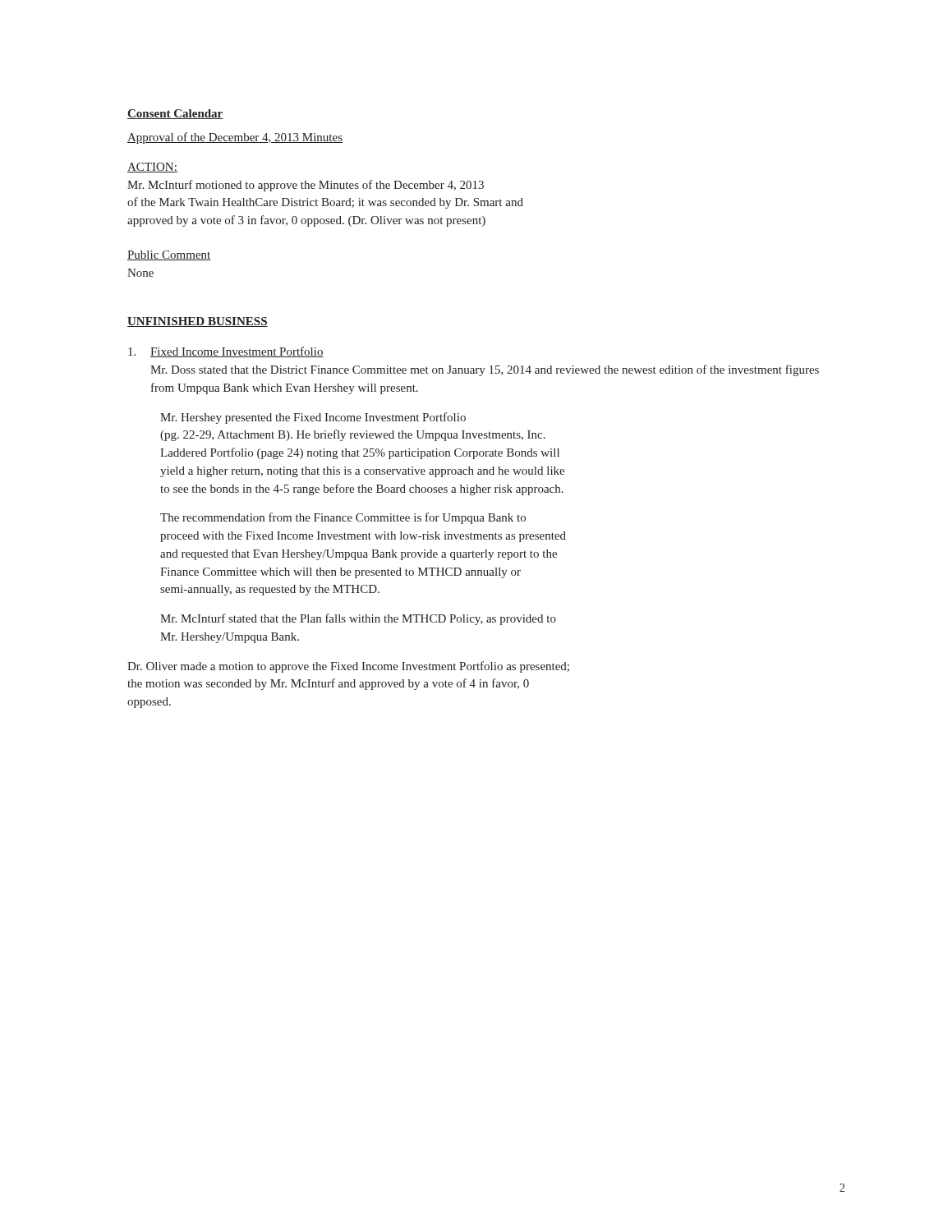Locate the list item that says "Fixed Income Investment Portfolio Mr. Doss stated"
This screenshot has height=1232, width=952.
click(x=486, y=370)
